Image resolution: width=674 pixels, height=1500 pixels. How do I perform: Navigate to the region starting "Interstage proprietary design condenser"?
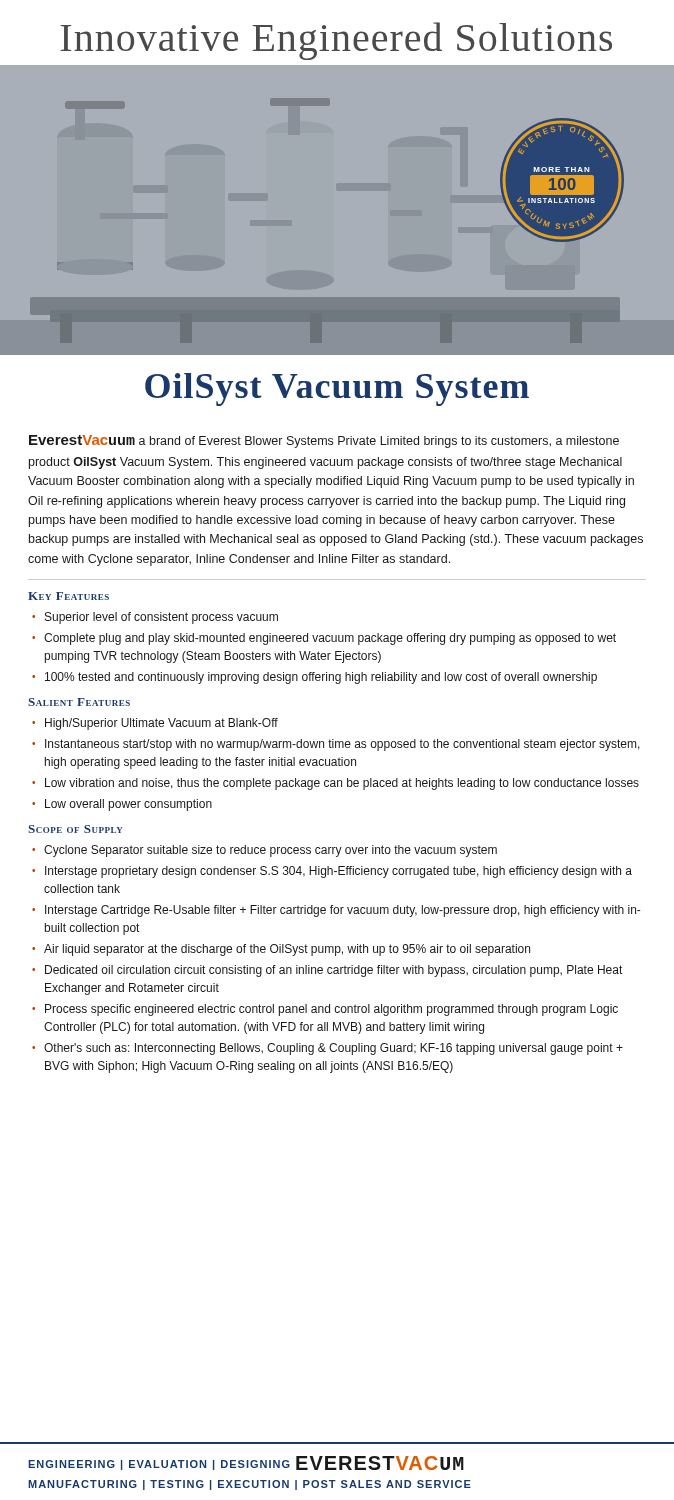click(x=337, y=880)
